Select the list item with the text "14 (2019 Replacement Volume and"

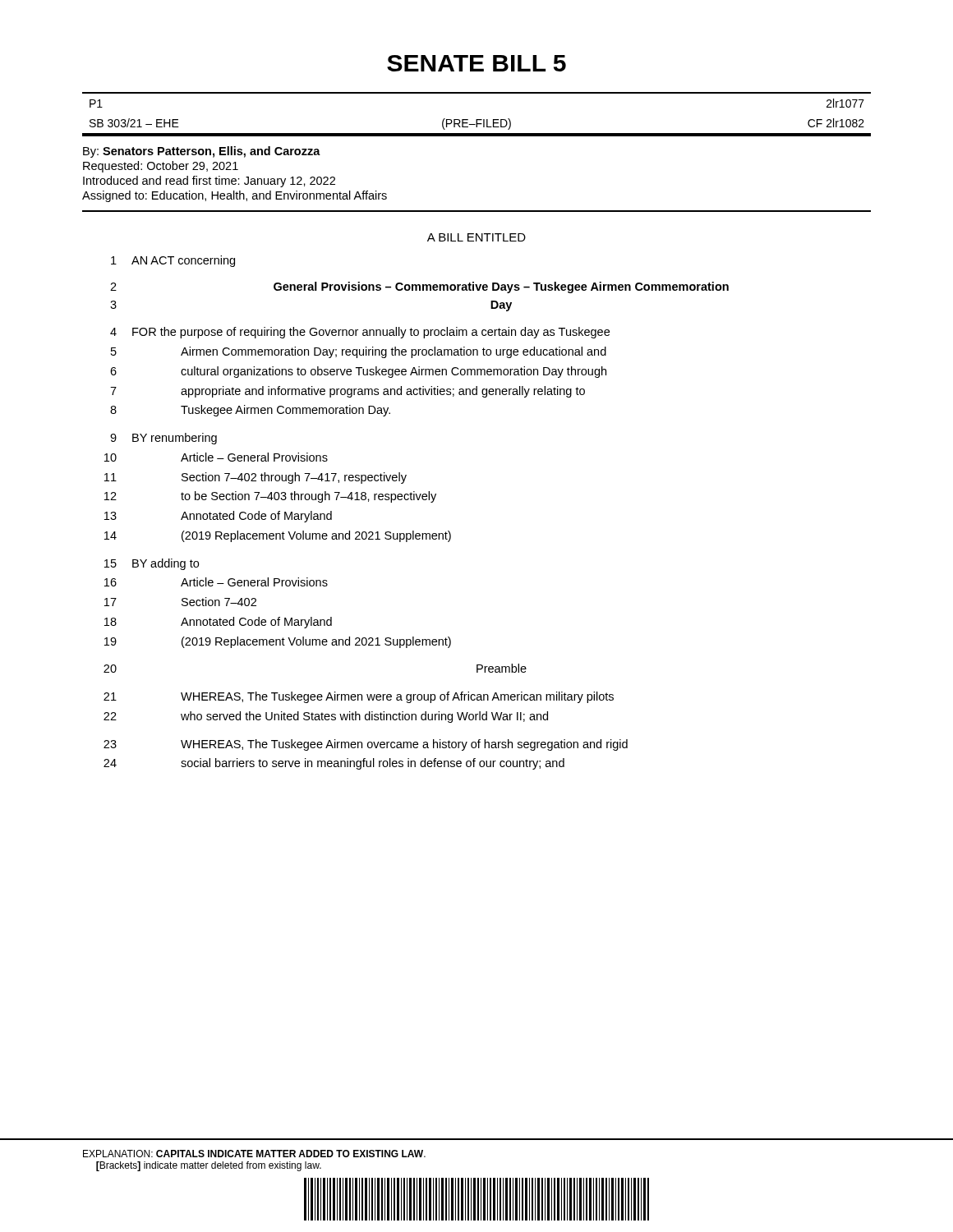[278, 536]
